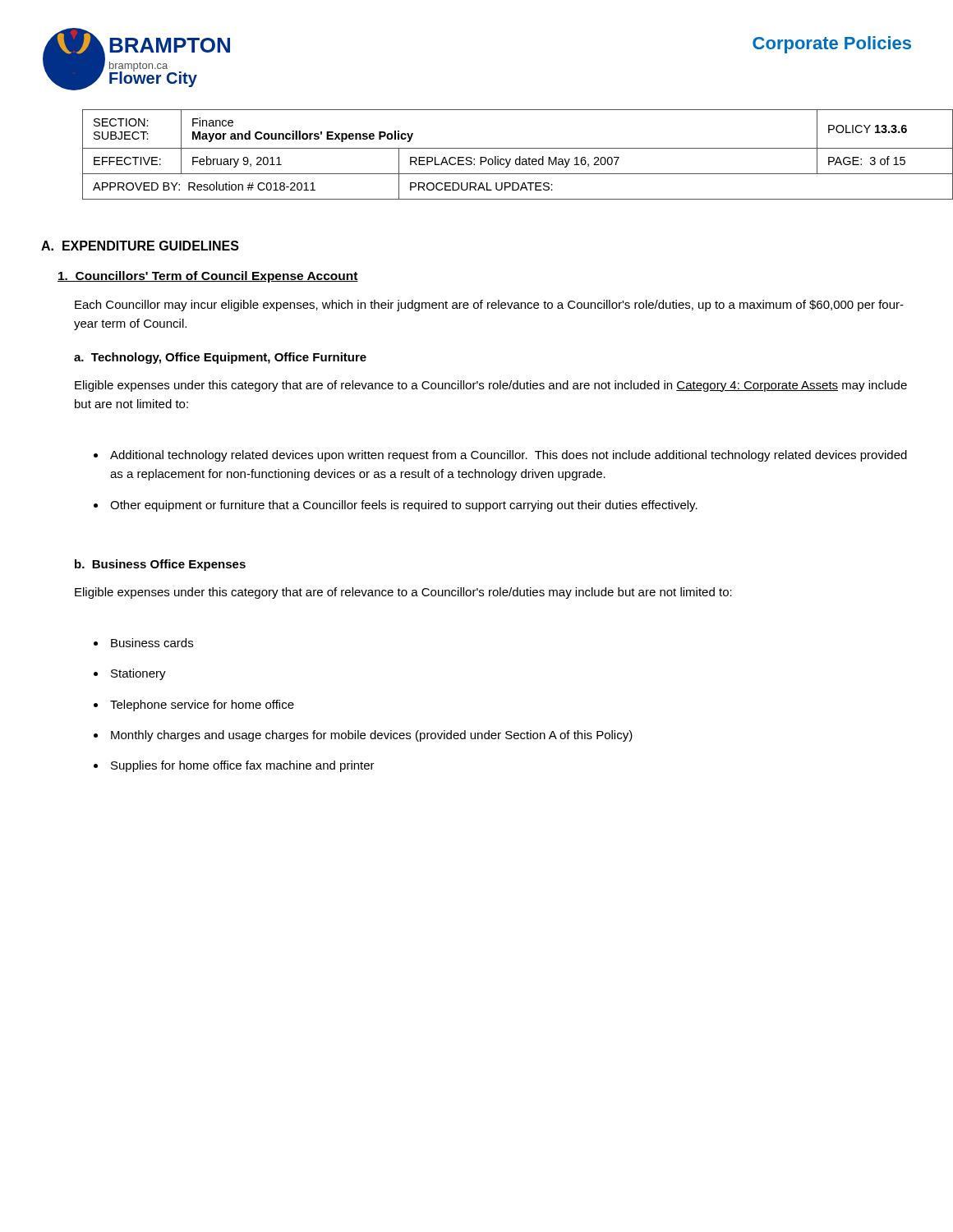Click the title
953x1232 pixels.
tap(832, 43)
